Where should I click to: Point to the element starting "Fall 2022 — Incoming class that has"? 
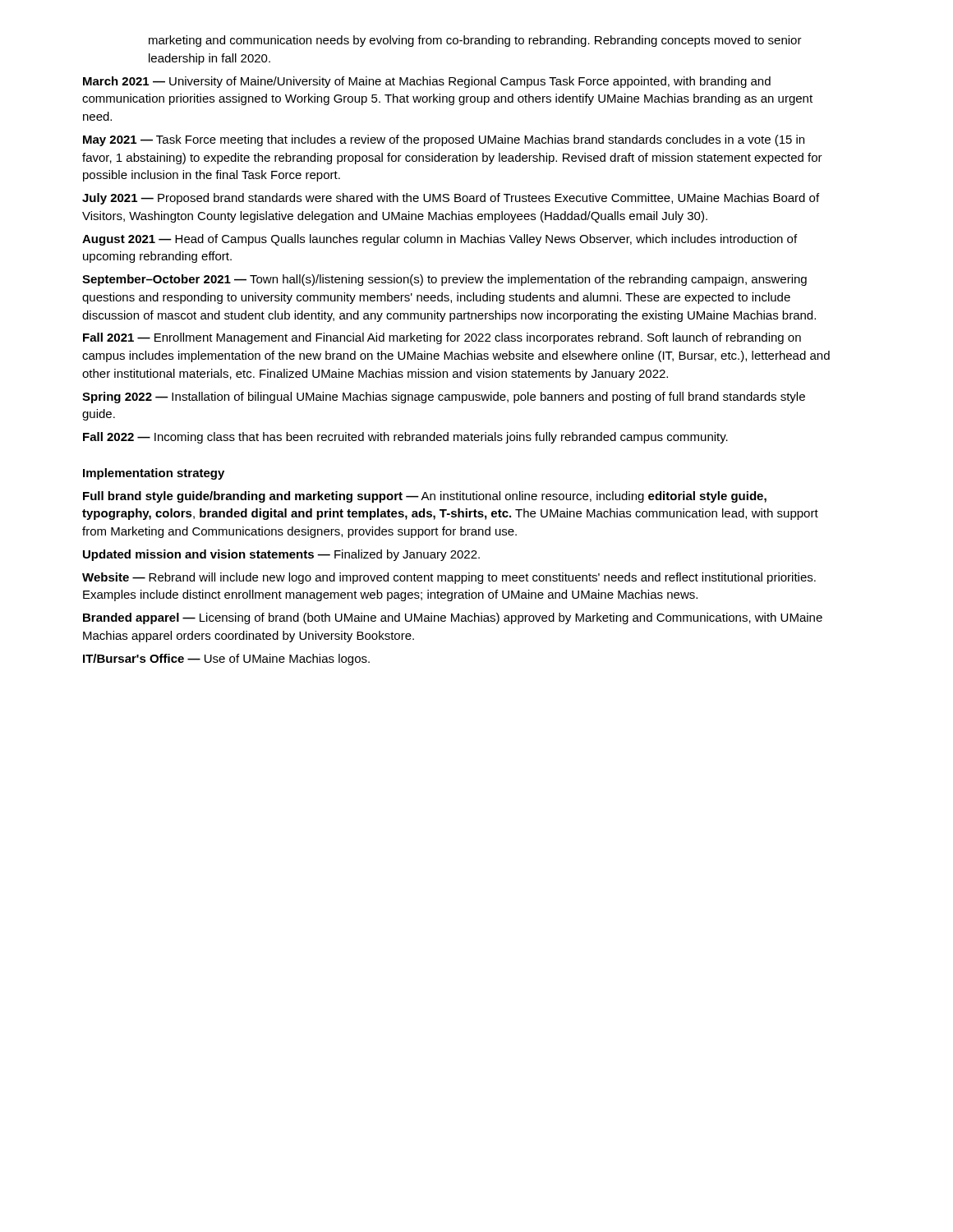pos(405,437)
